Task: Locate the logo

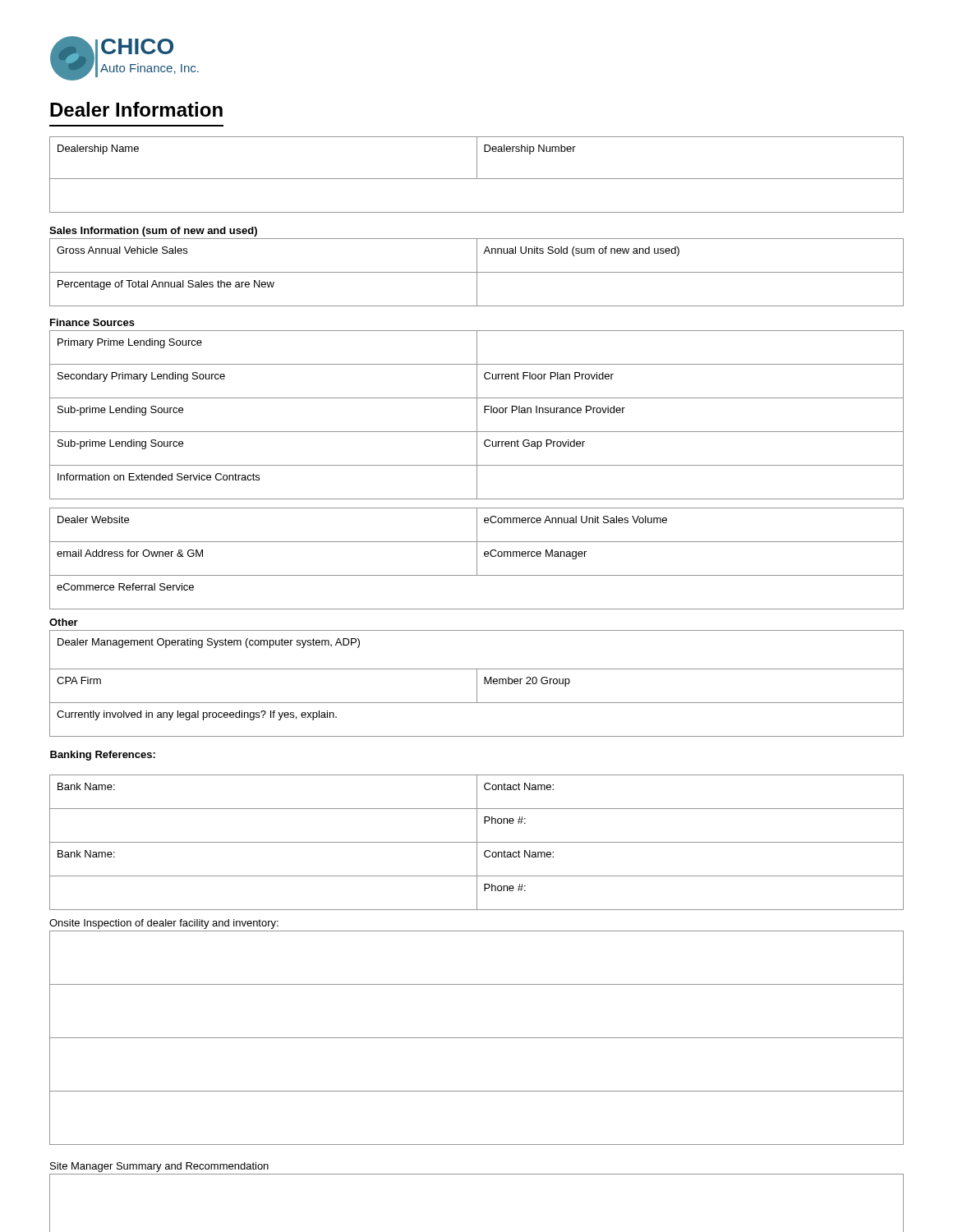Action: (476, 58)
